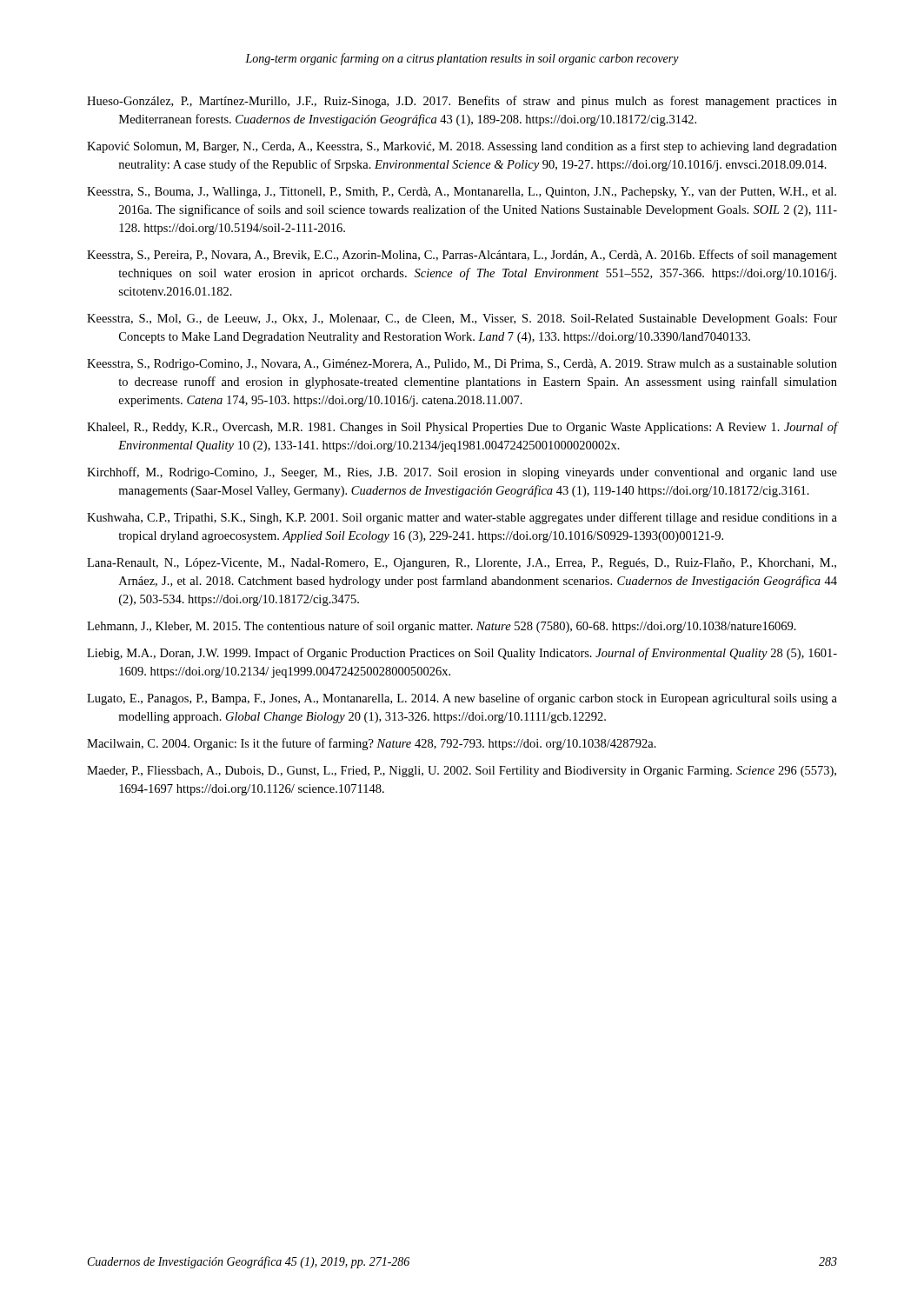This screenshot has height=1304, width=924.
Task: Point to the block beginning "Keesstra, S., Pereira, P., Novara, A., Brevik,"
Action: click(462, 274)
